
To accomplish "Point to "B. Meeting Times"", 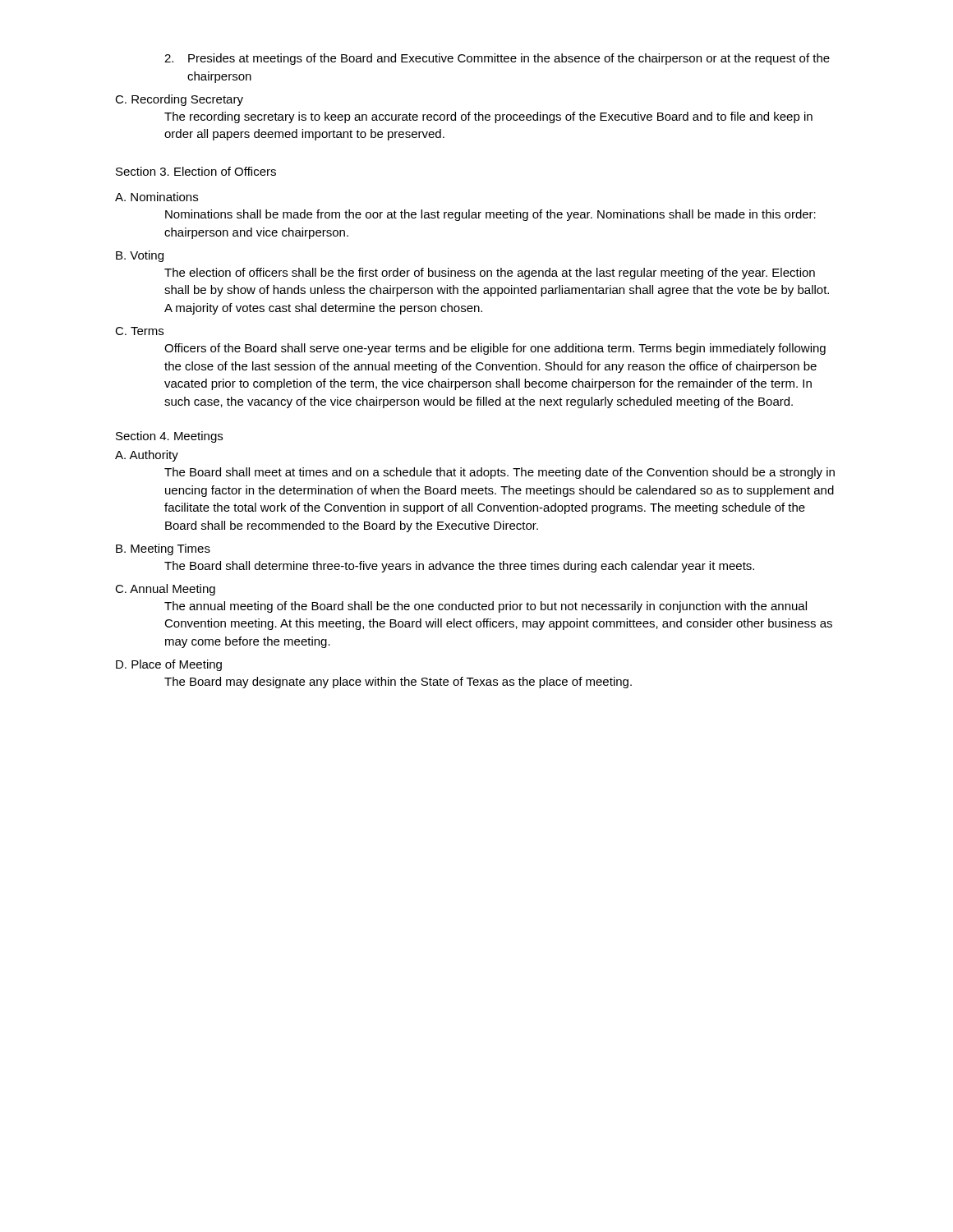I will tap(163, 548).
